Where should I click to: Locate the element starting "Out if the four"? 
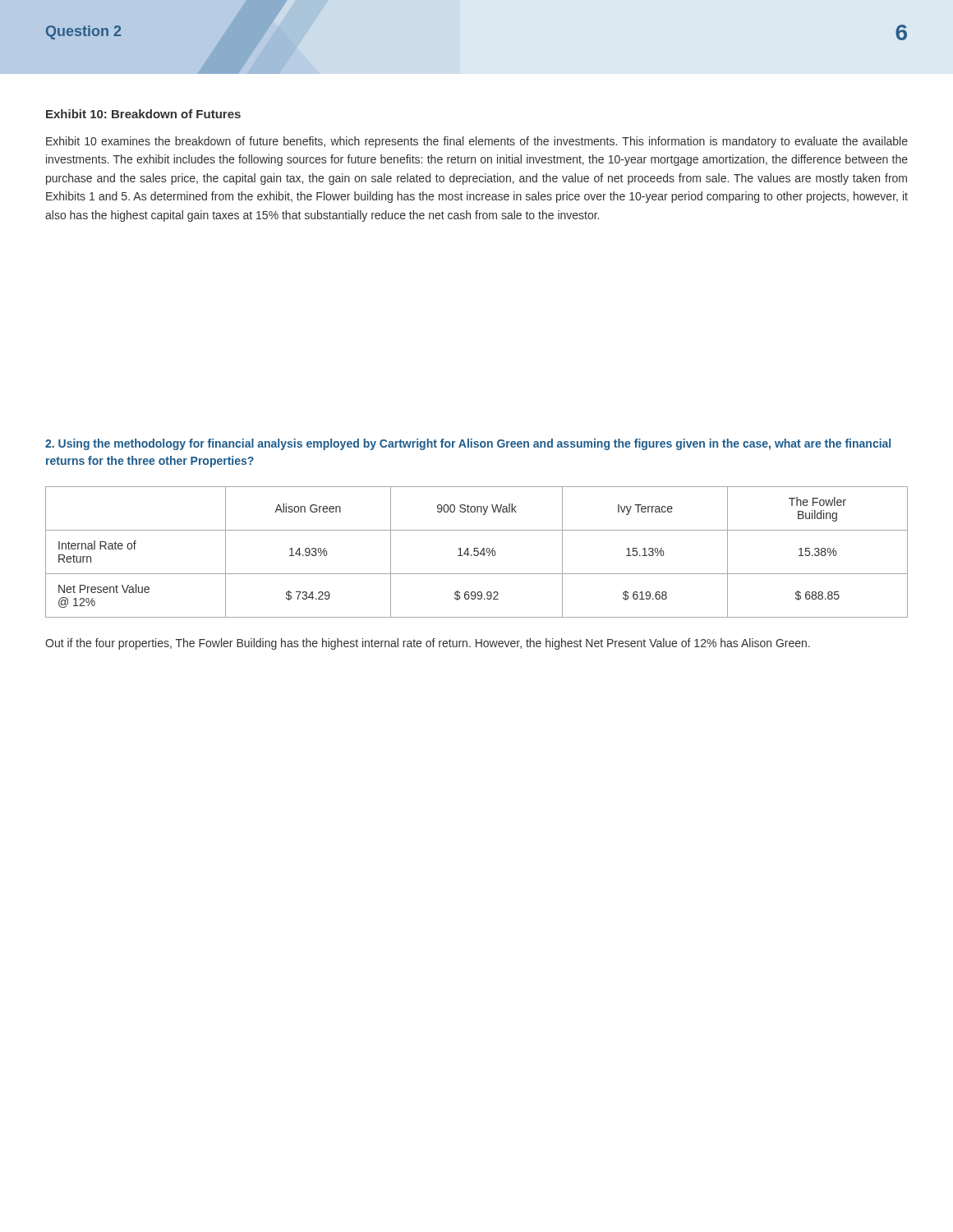(428, 643)
